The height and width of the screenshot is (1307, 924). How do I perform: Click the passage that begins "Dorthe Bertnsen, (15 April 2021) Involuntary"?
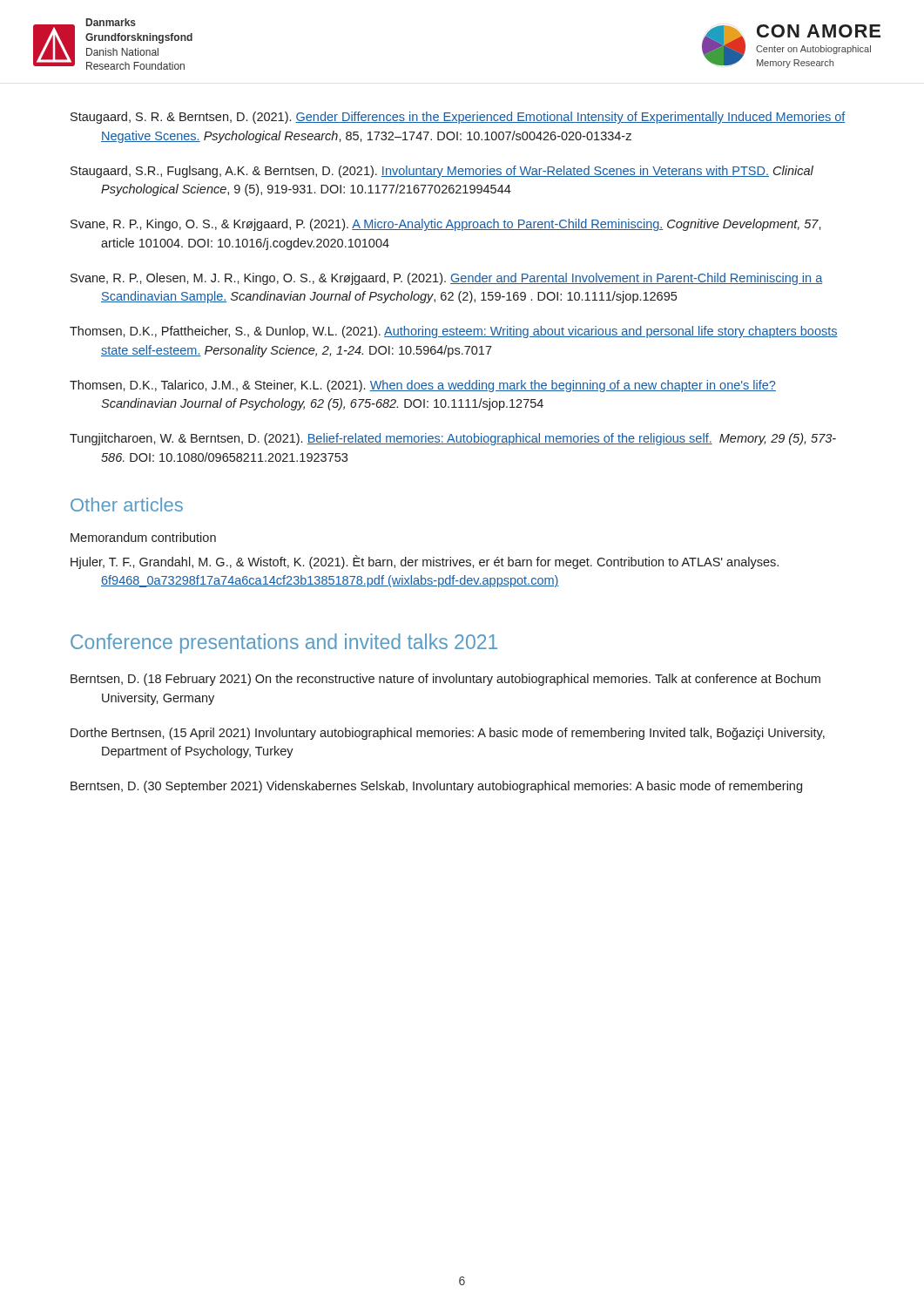[448, 742]
